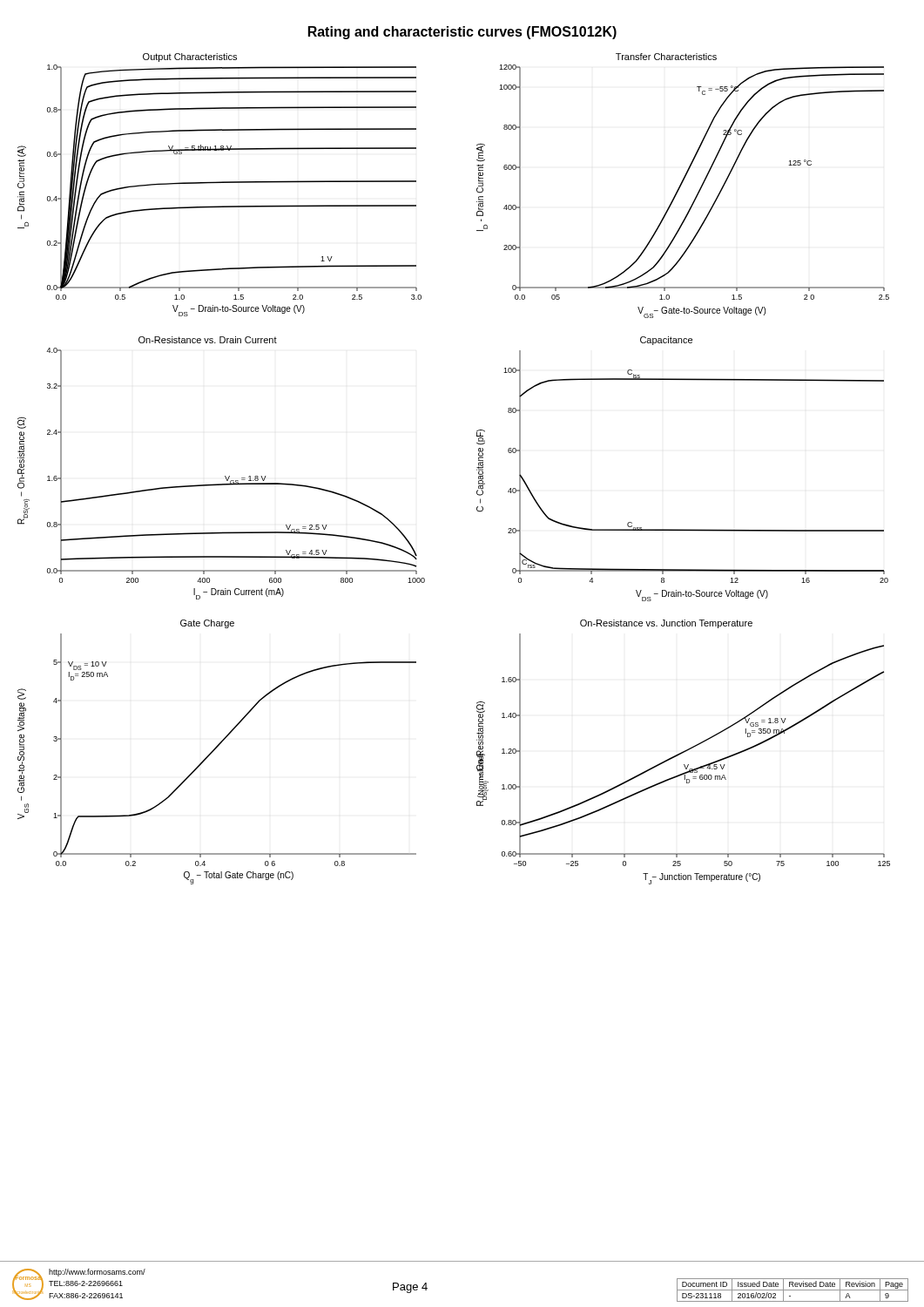This screenshot has height=1307, width=924.
Task: Locate the title that reads "Rating and characteristic curves (FMOS1012K)"
Action: [x=462, y=32]
